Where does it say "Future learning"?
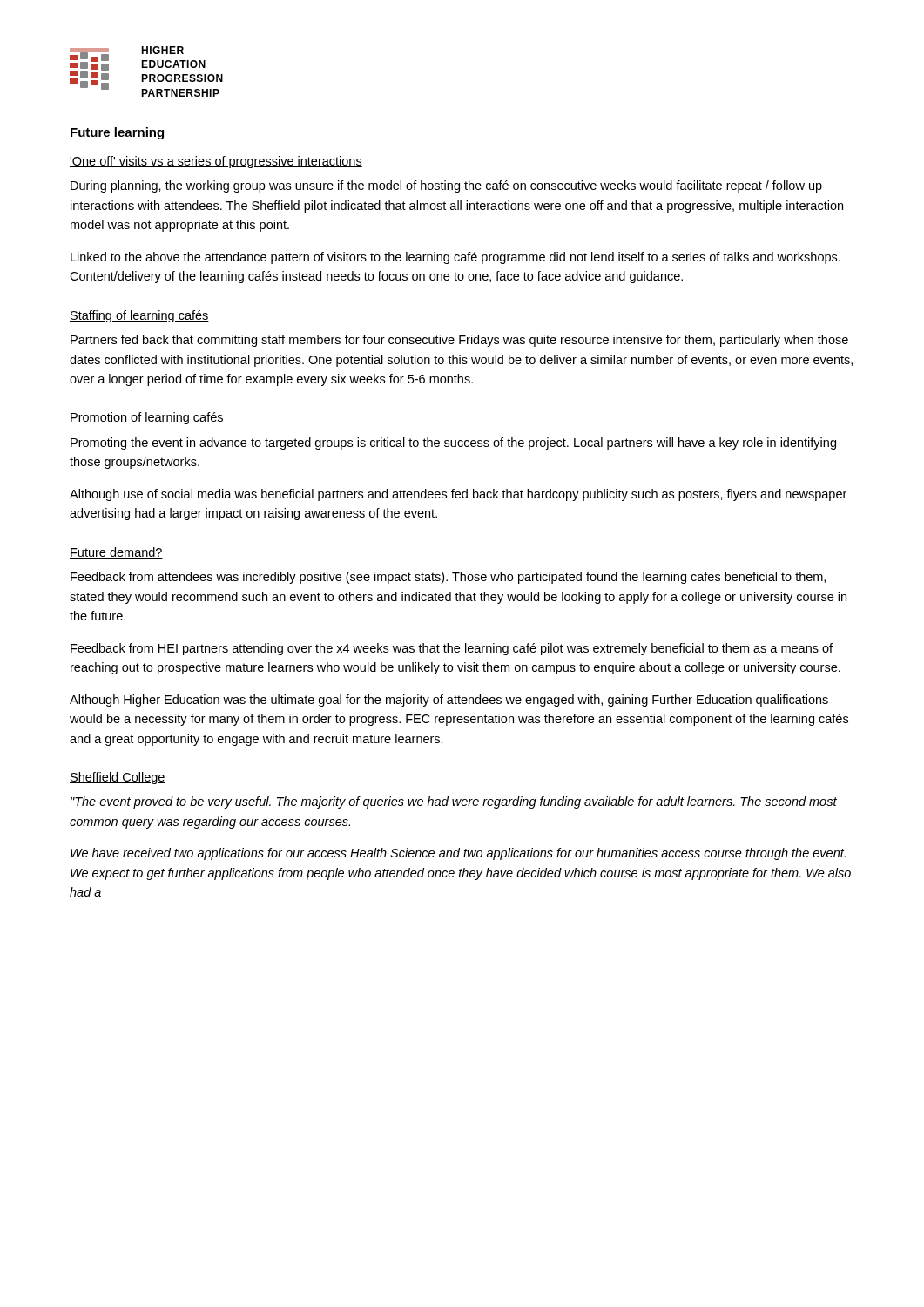924x1307 pixels. pos(117,132)
